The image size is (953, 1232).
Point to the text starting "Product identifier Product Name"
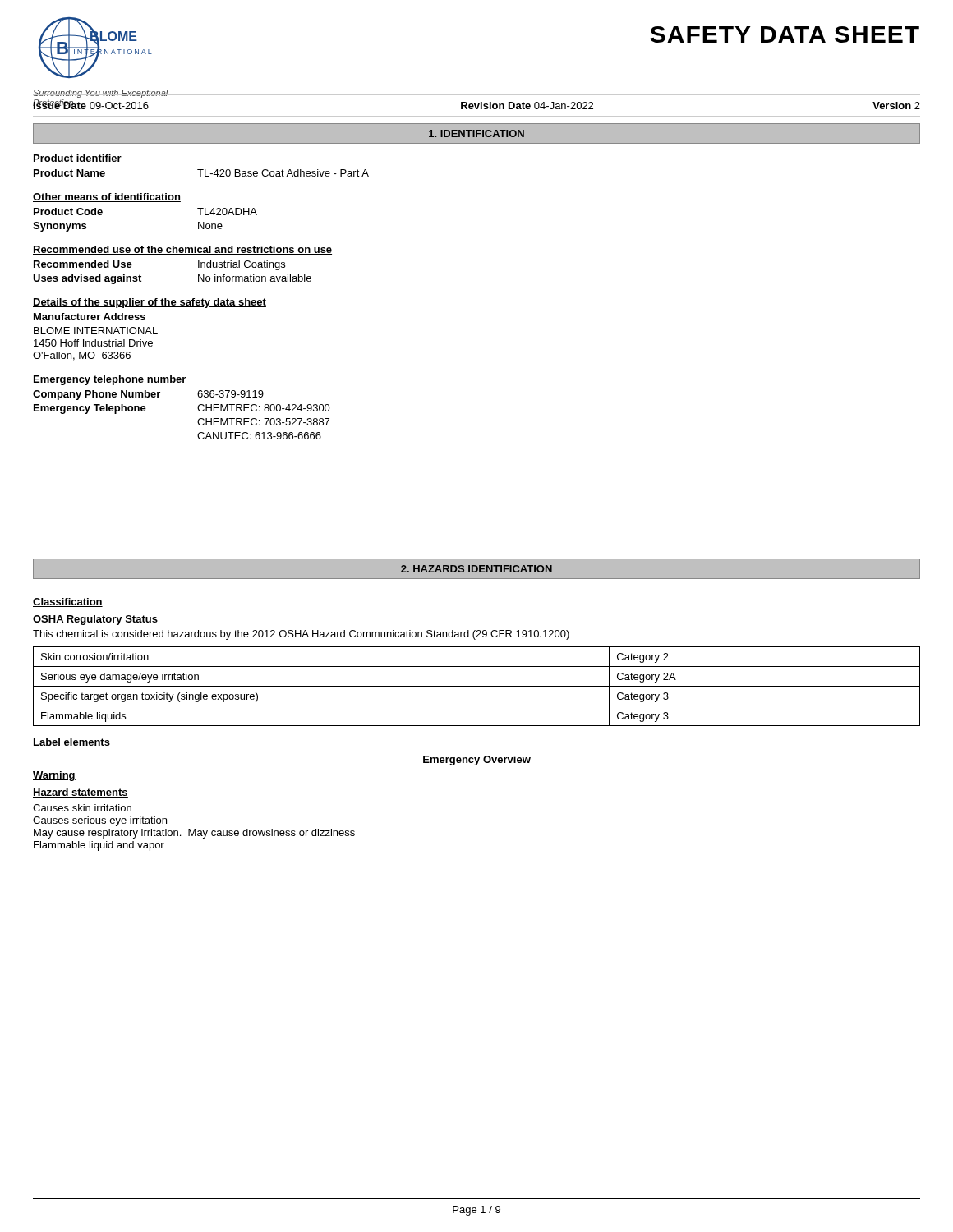point(77,159)
